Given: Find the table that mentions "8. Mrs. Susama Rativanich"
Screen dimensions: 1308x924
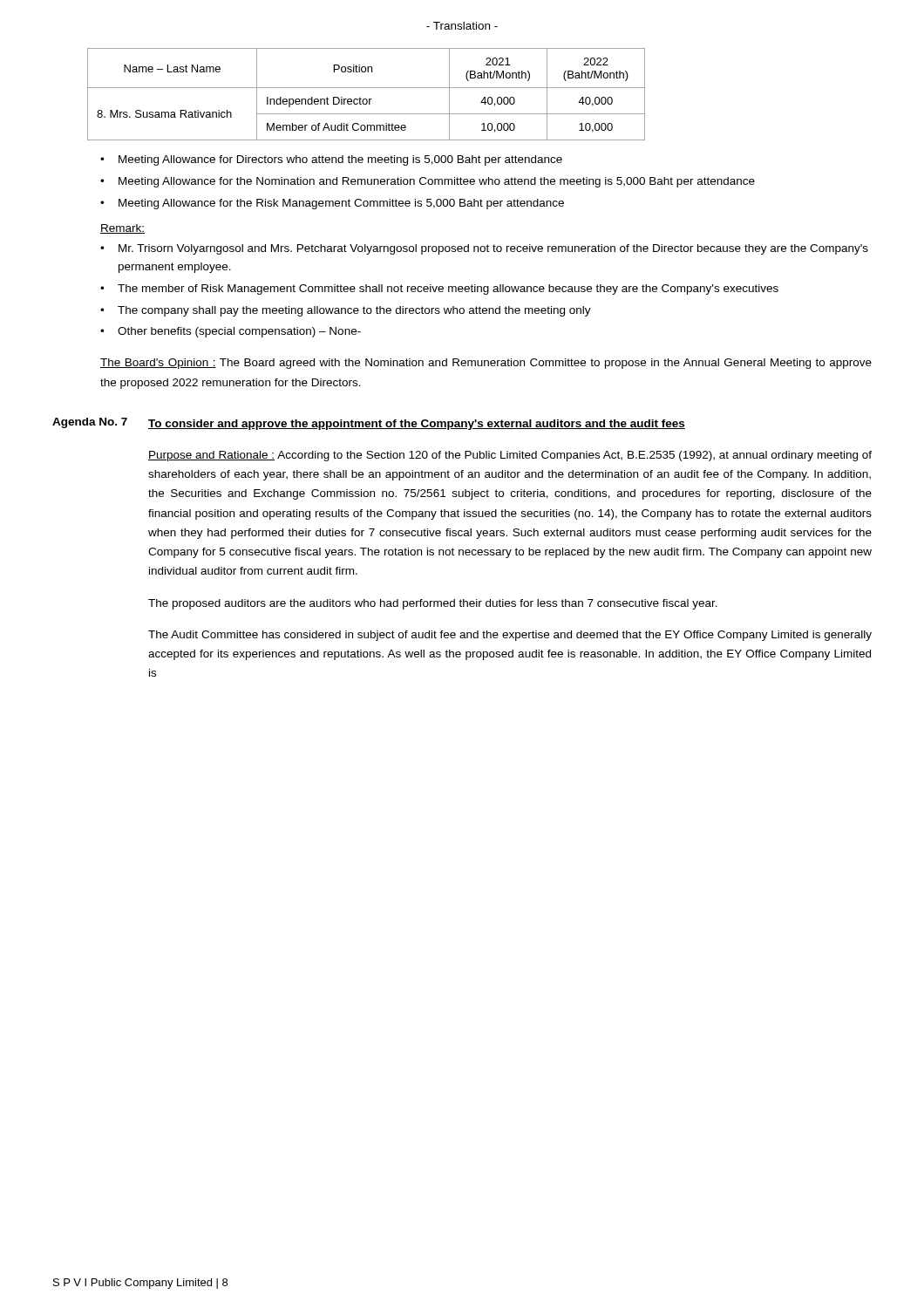Looking at the screenshot, I should click(x=506, y=94).
